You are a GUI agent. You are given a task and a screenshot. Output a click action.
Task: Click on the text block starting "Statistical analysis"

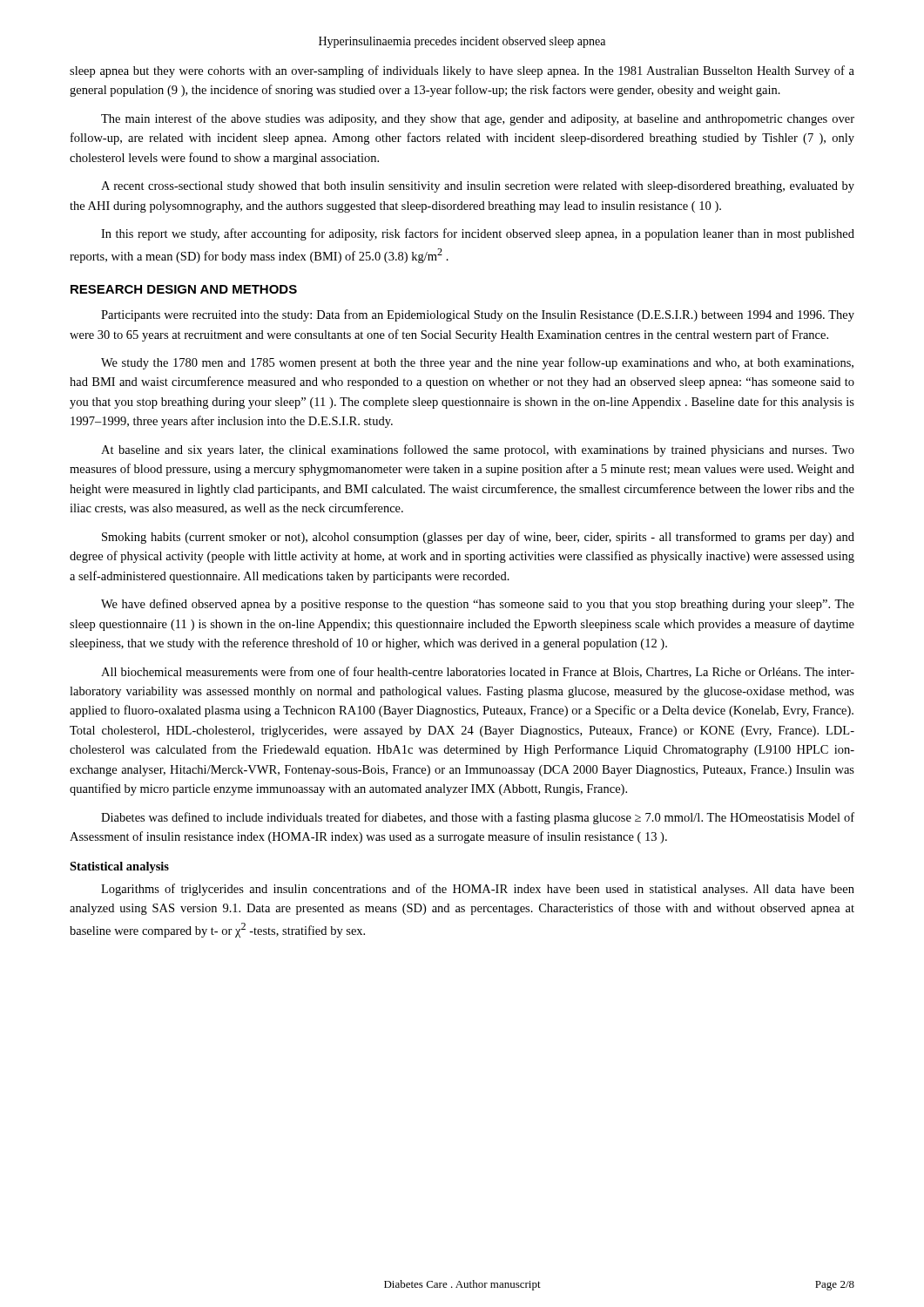pos(119,866)
